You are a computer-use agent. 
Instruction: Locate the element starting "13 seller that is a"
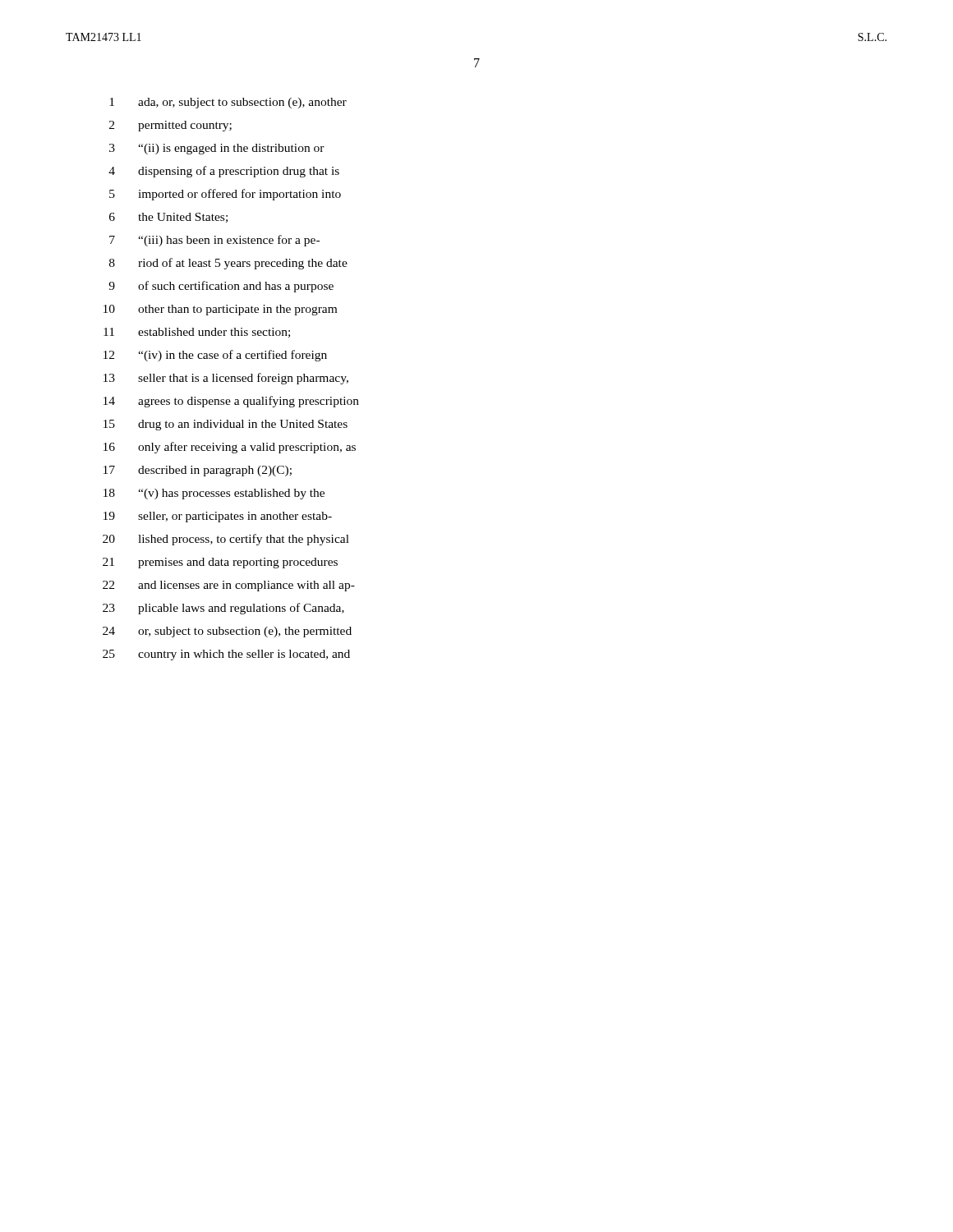pos(226,379)
